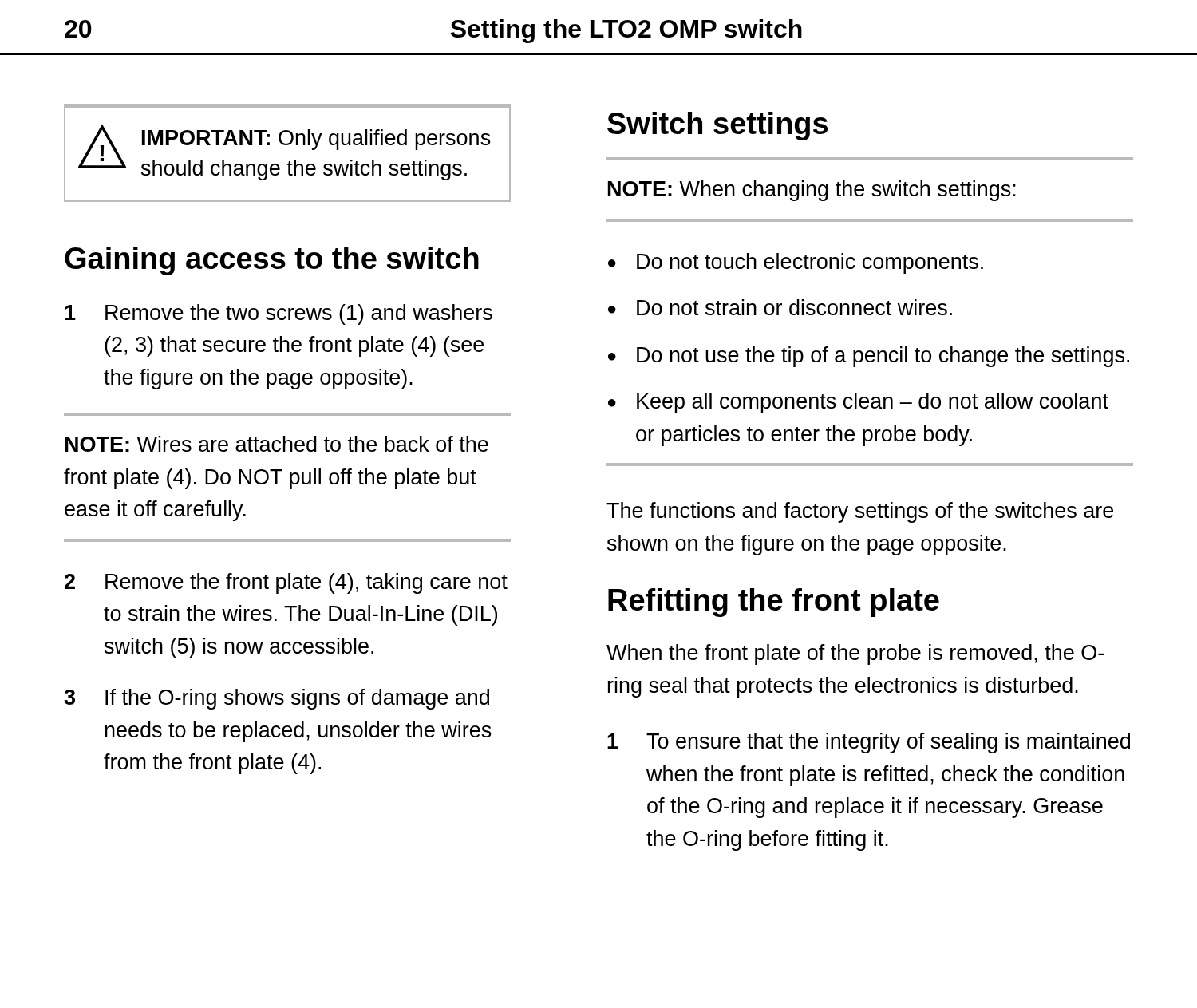Point to the text block starting "1 Remove the two screws"
This screenshot has height=1008, width=1197.
(287, 345)
